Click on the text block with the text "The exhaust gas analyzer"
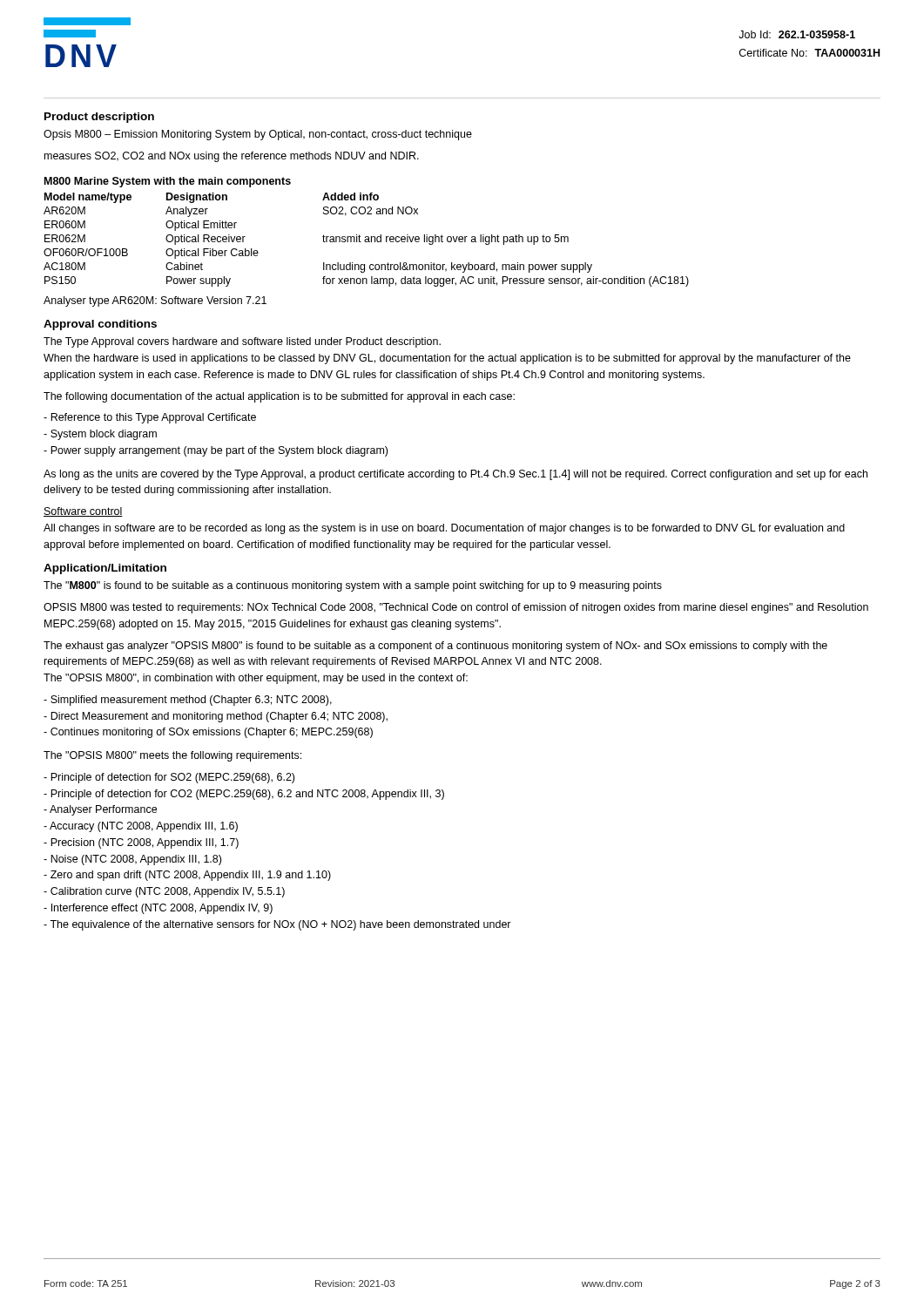 (x=436, y=662)
